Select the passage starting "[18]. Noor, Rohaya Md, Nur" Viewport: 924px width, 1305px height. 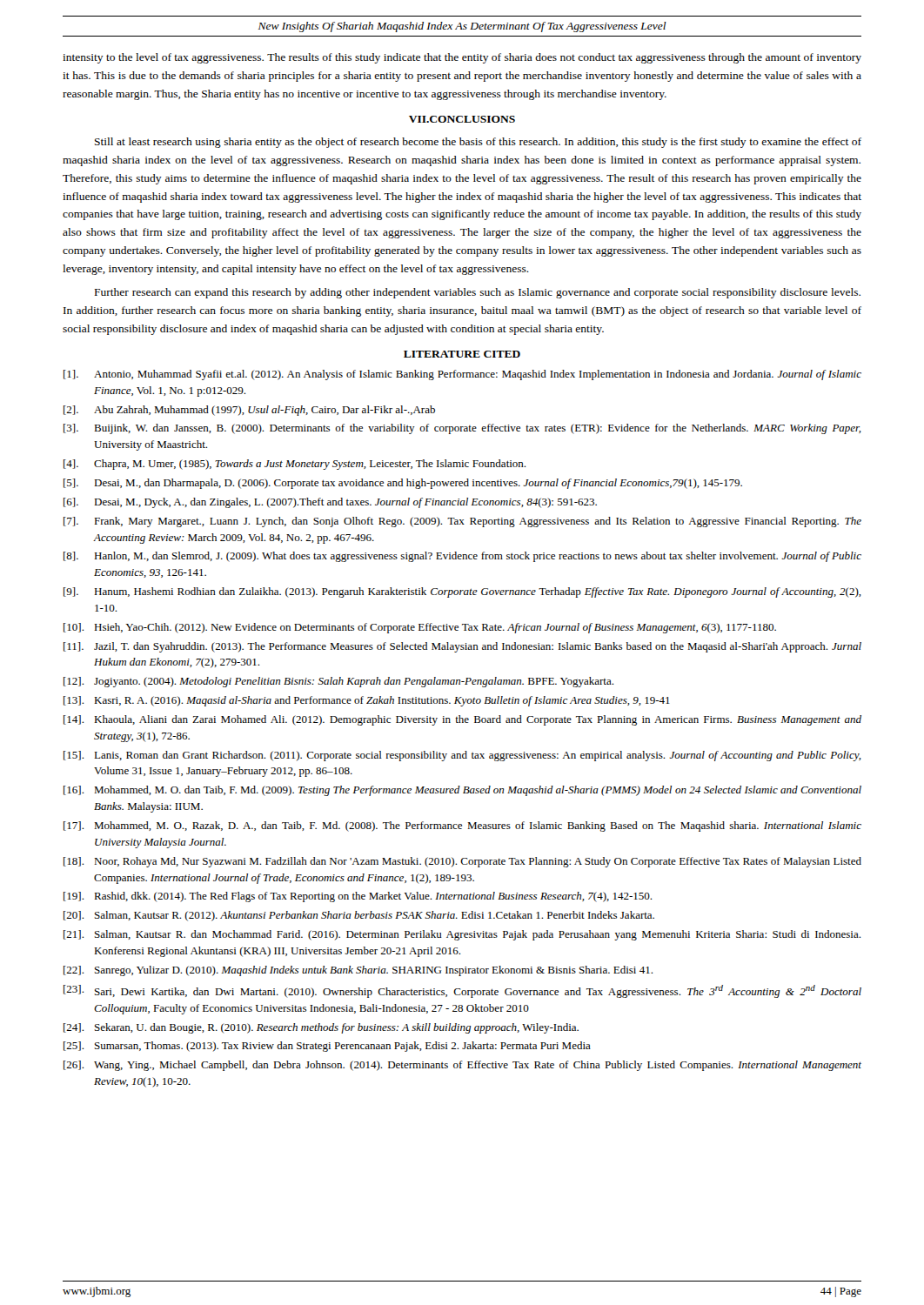(x=462, y=870)
